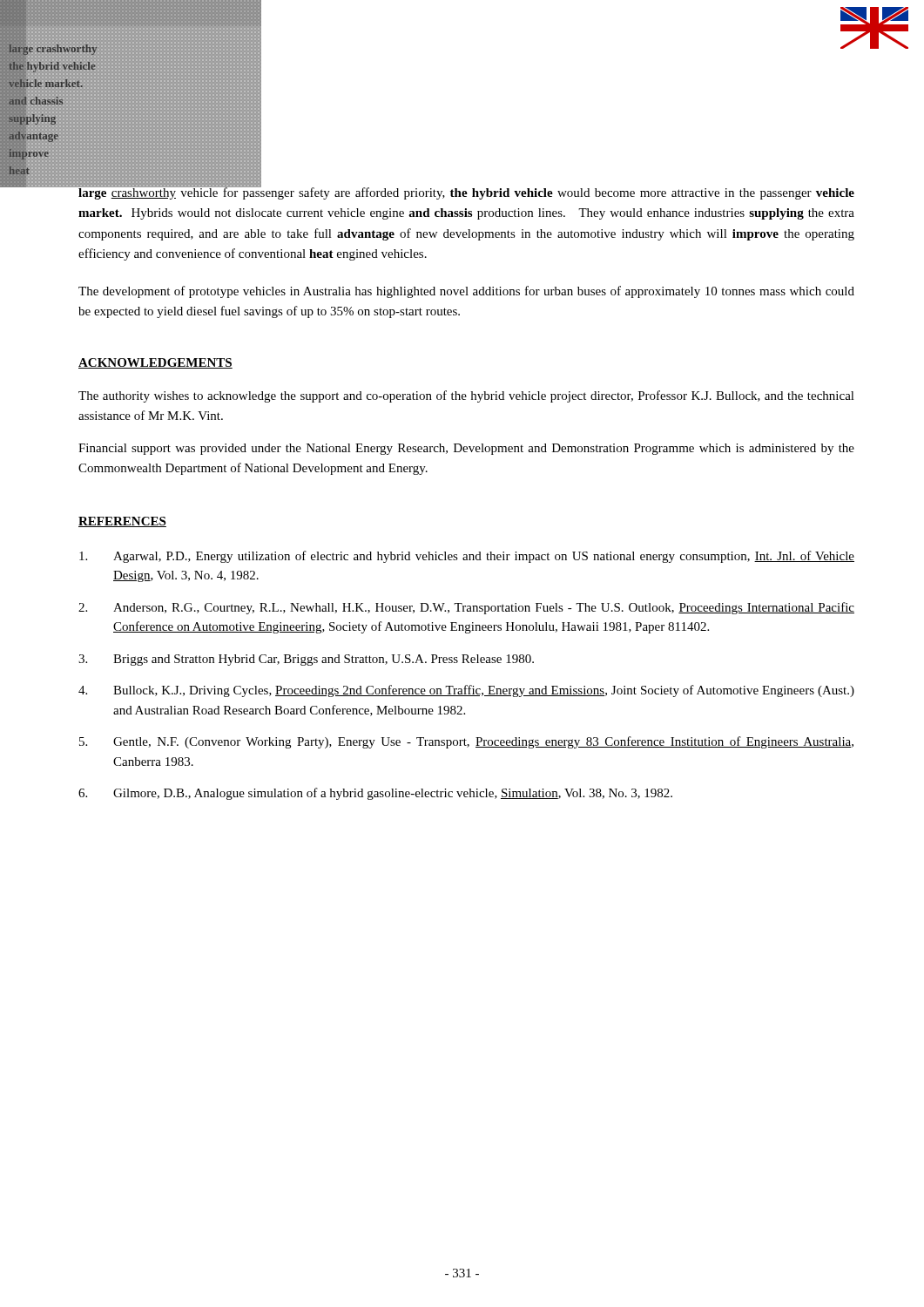Find the block on this page that starts "large crashworthy vehicle for passenger safety"
924x1307 pixels.
466,223
